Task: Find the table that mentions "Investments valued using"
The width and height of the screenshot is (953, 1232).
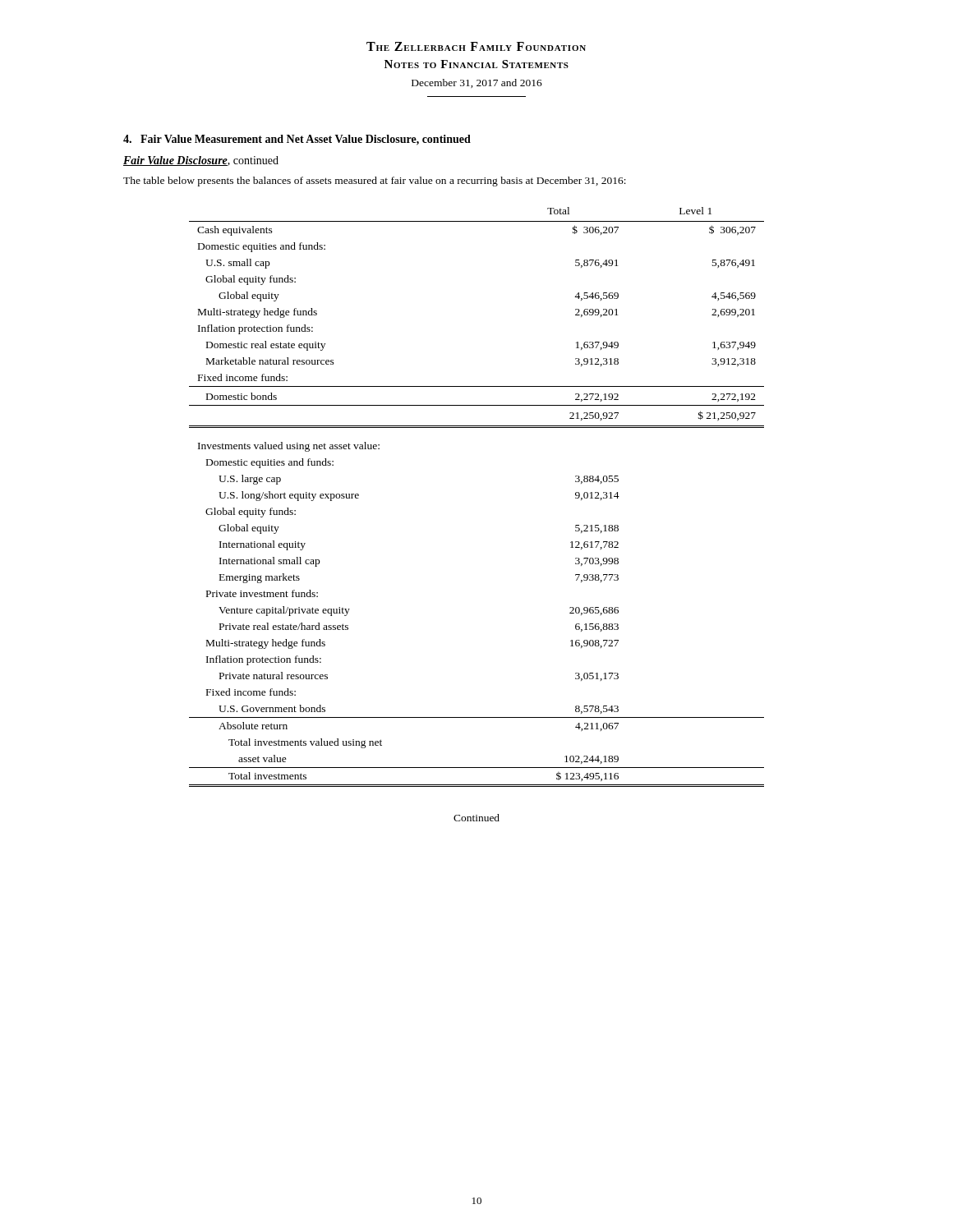Action: (x=476, y=495)
